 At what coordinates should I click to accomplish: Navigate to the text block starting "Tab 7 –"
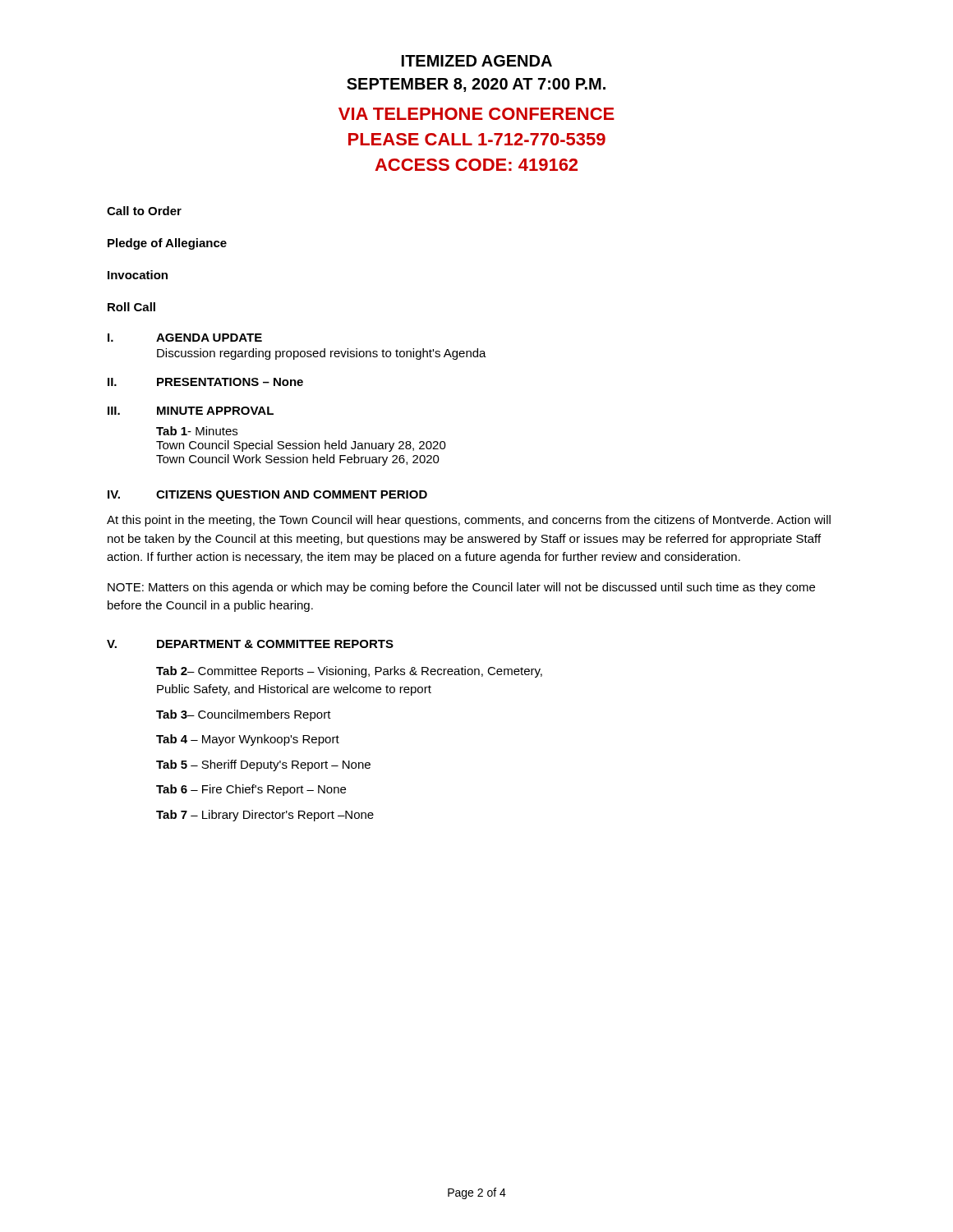[x=265, y=814]
